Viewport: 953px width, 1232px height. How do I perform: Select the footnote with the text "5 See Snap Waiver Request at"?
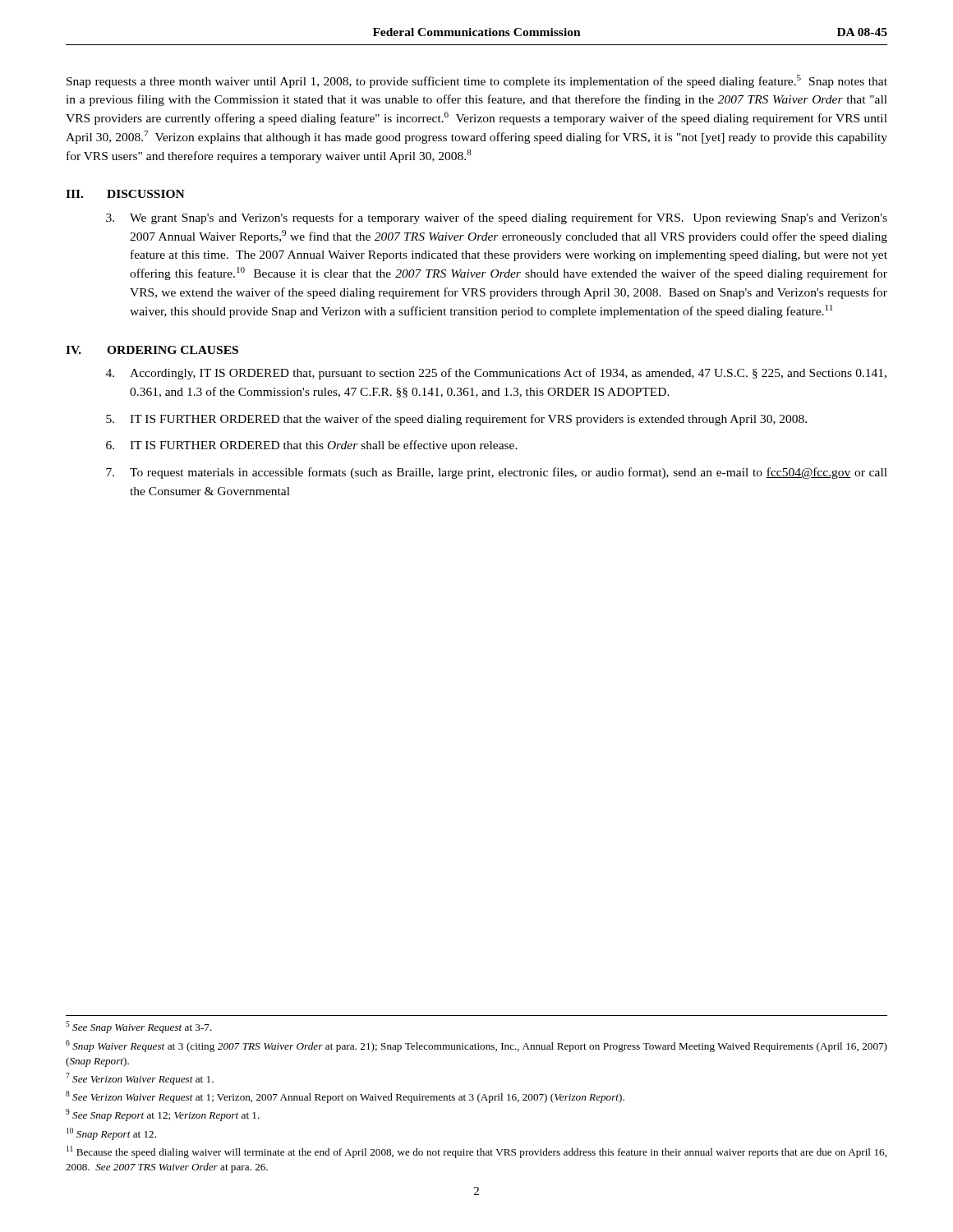point(476,1110)
